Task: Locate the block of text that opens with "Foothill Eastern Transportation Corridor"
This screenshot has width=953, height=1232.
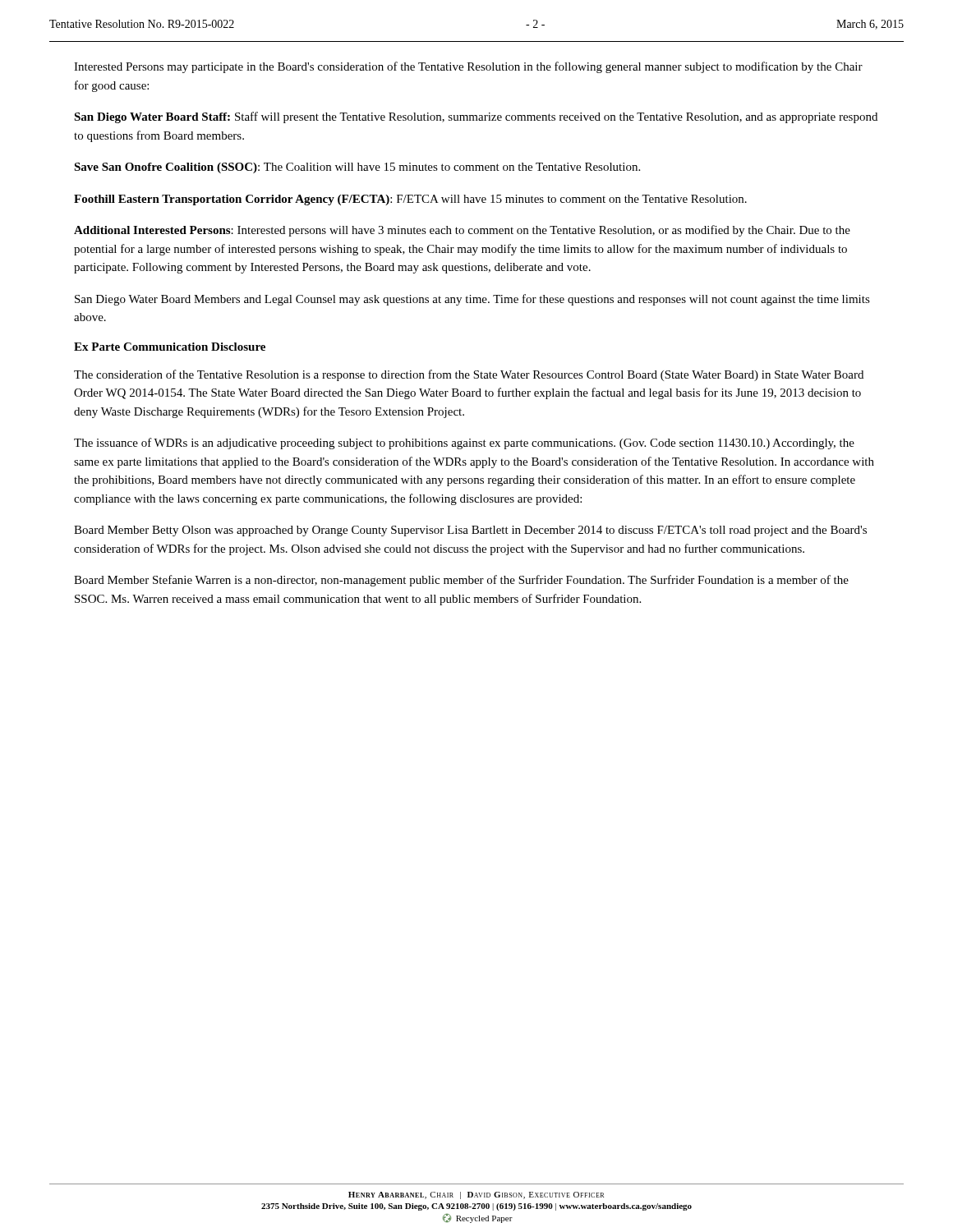Action: 411,198
